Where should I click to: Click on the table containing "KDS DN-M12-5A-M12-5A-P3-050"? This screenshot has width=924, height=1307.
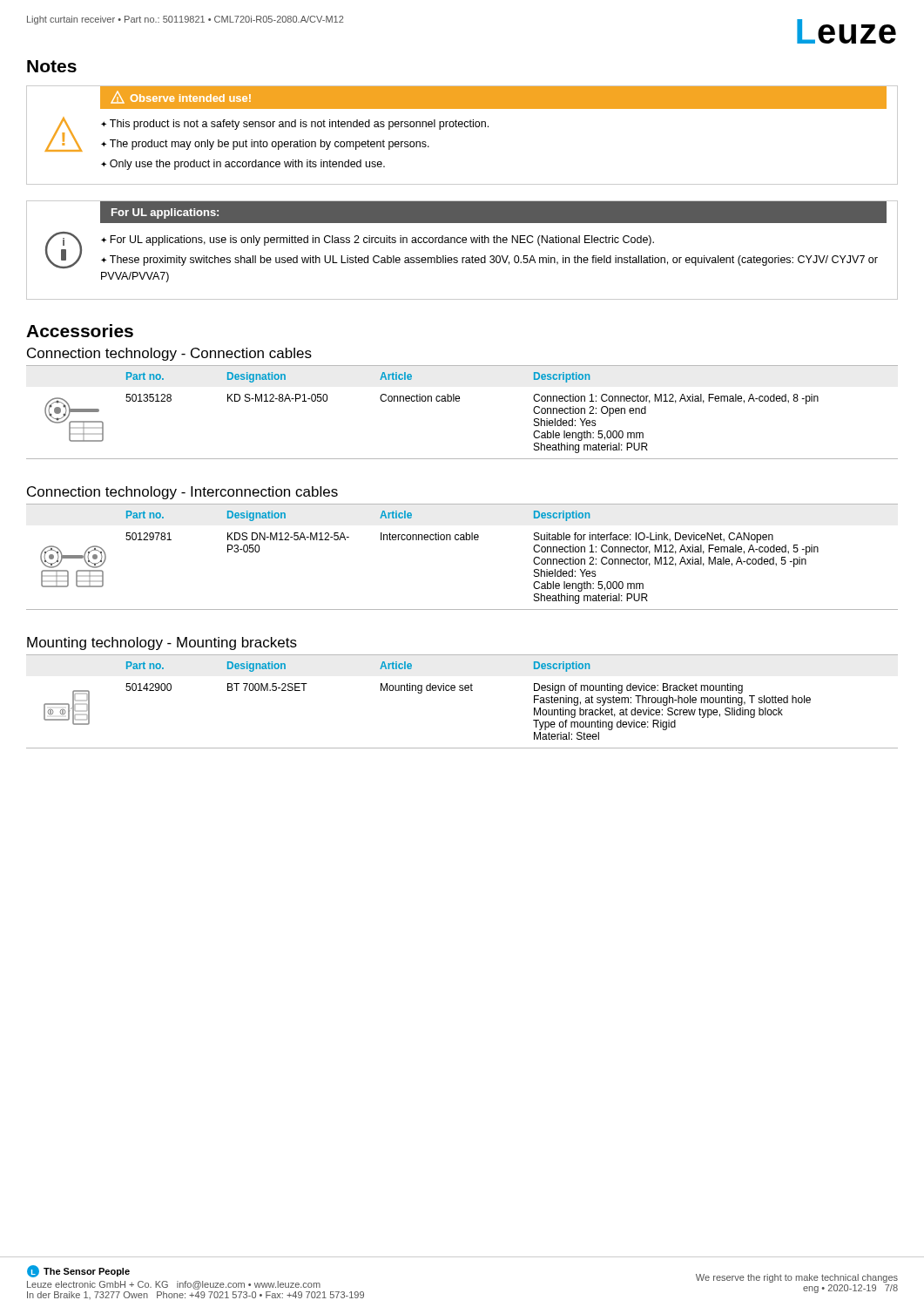point(462,557)
